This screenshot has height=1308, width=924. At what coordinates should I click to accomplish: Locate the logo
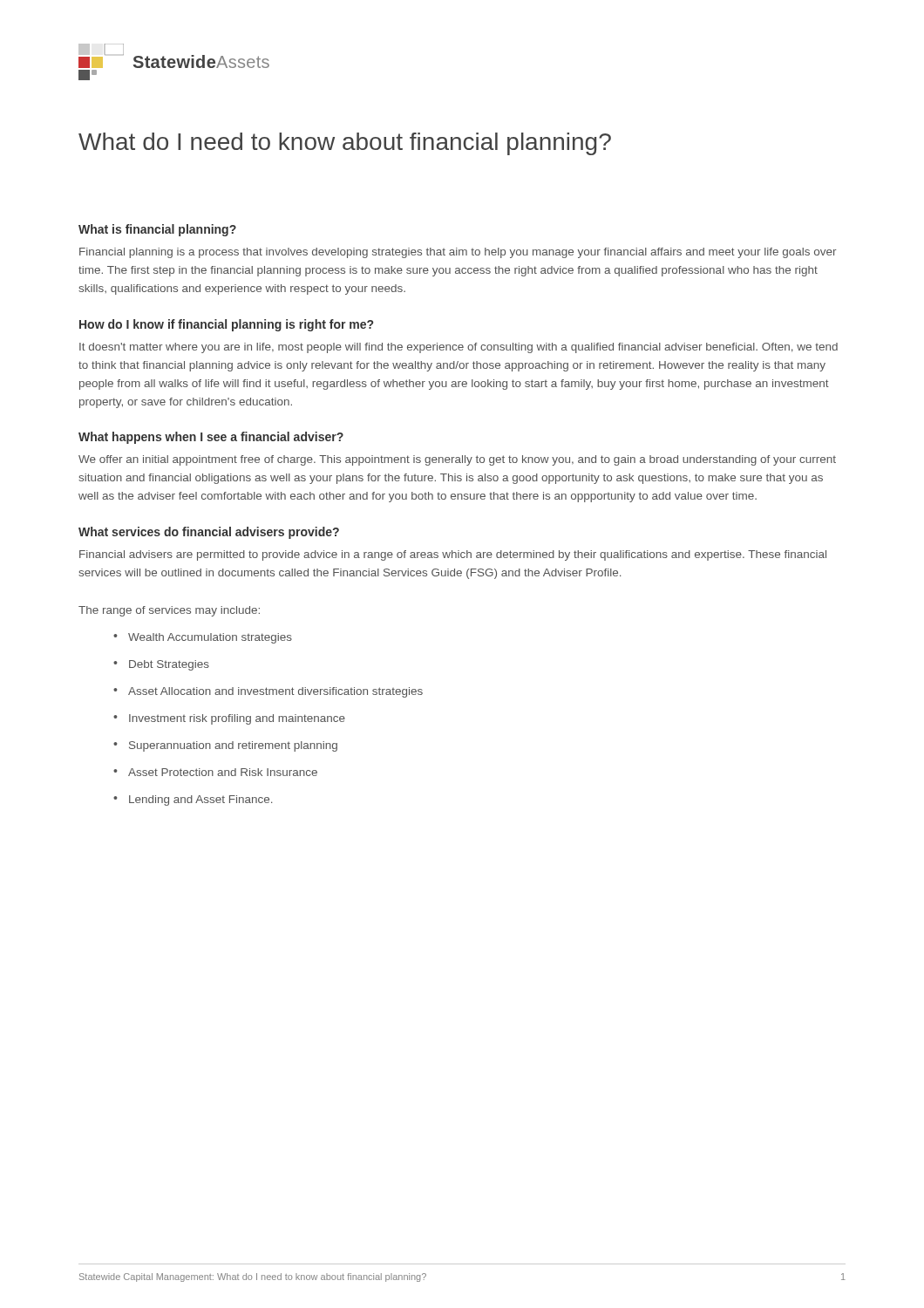(174, 62)
